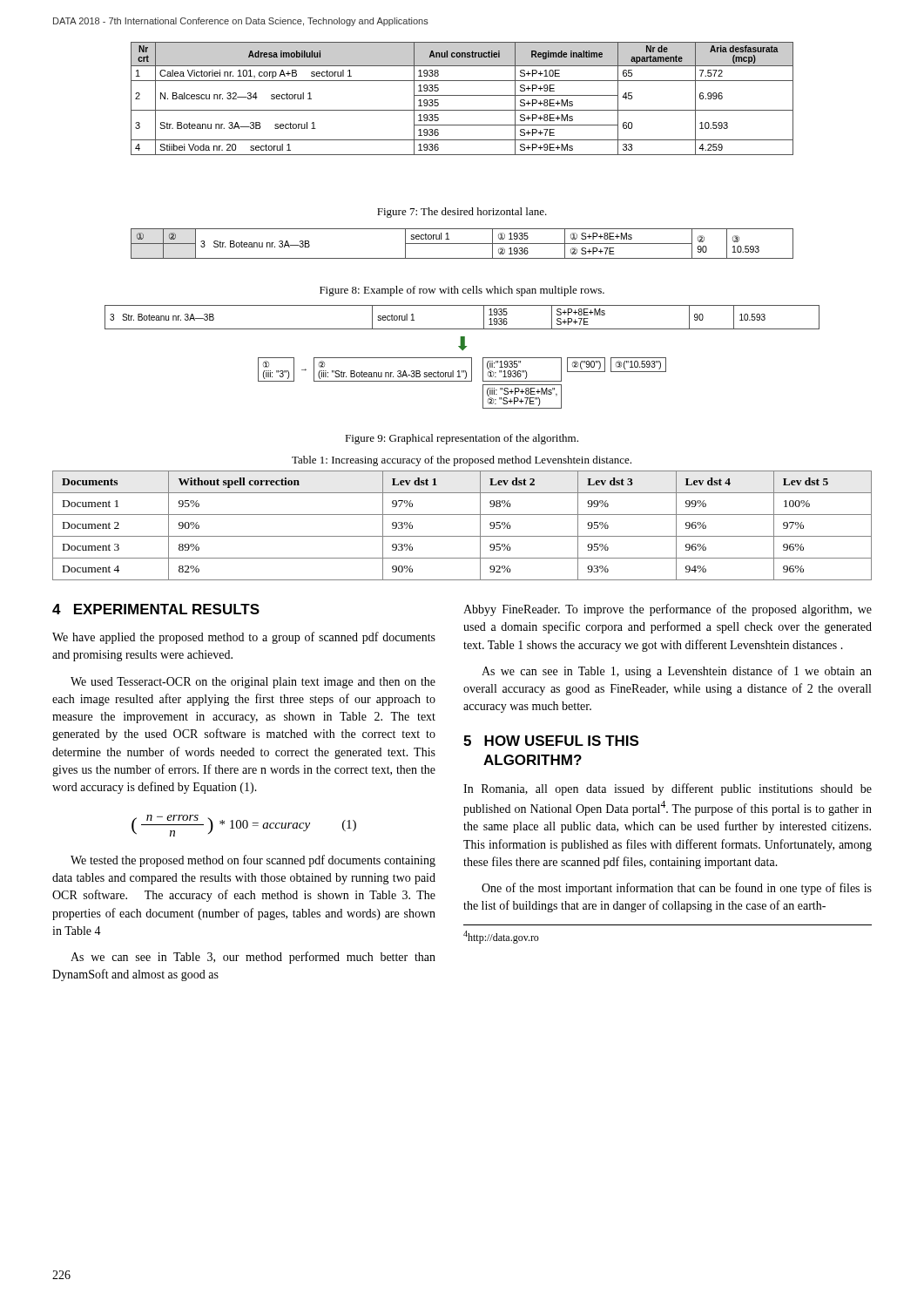Locate the element starting "In Romania, all open data issued by different"
This screenshot has width=924, height=1307.
click(x=667, y=848)
